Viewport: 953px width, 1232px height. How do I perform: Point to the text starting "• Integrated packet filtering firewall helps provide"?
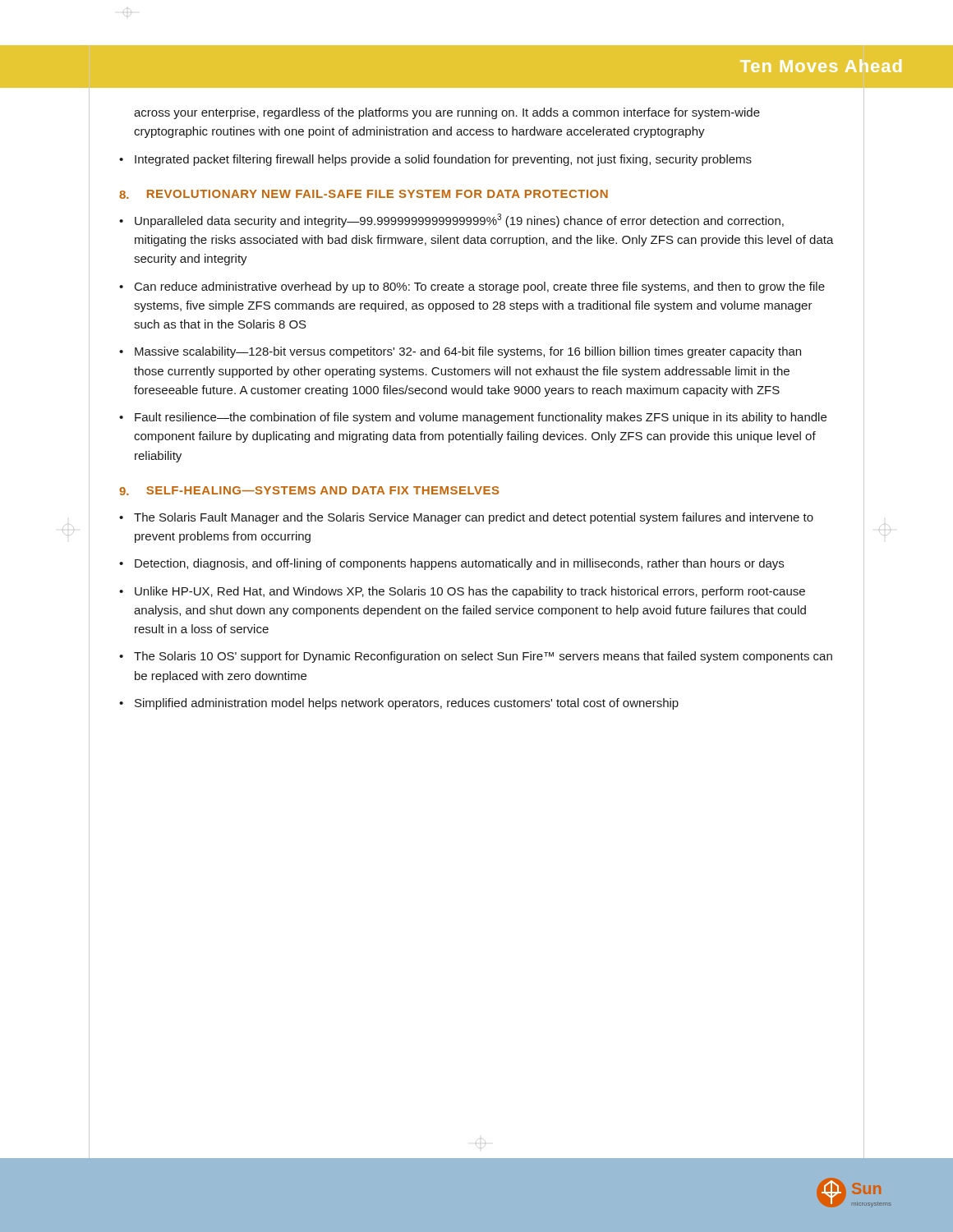point(476,159)
